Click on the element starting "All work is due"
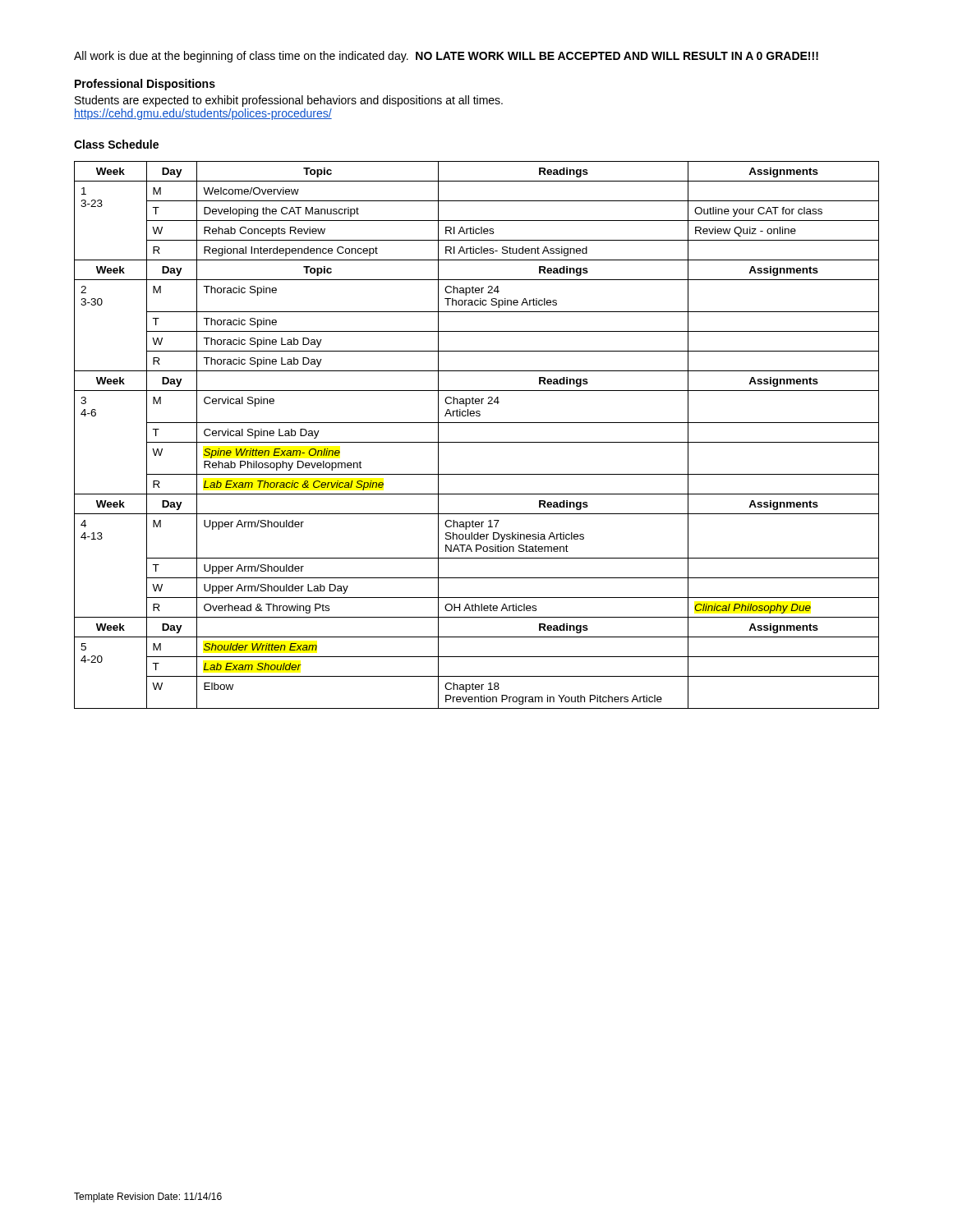 (446, 56)
